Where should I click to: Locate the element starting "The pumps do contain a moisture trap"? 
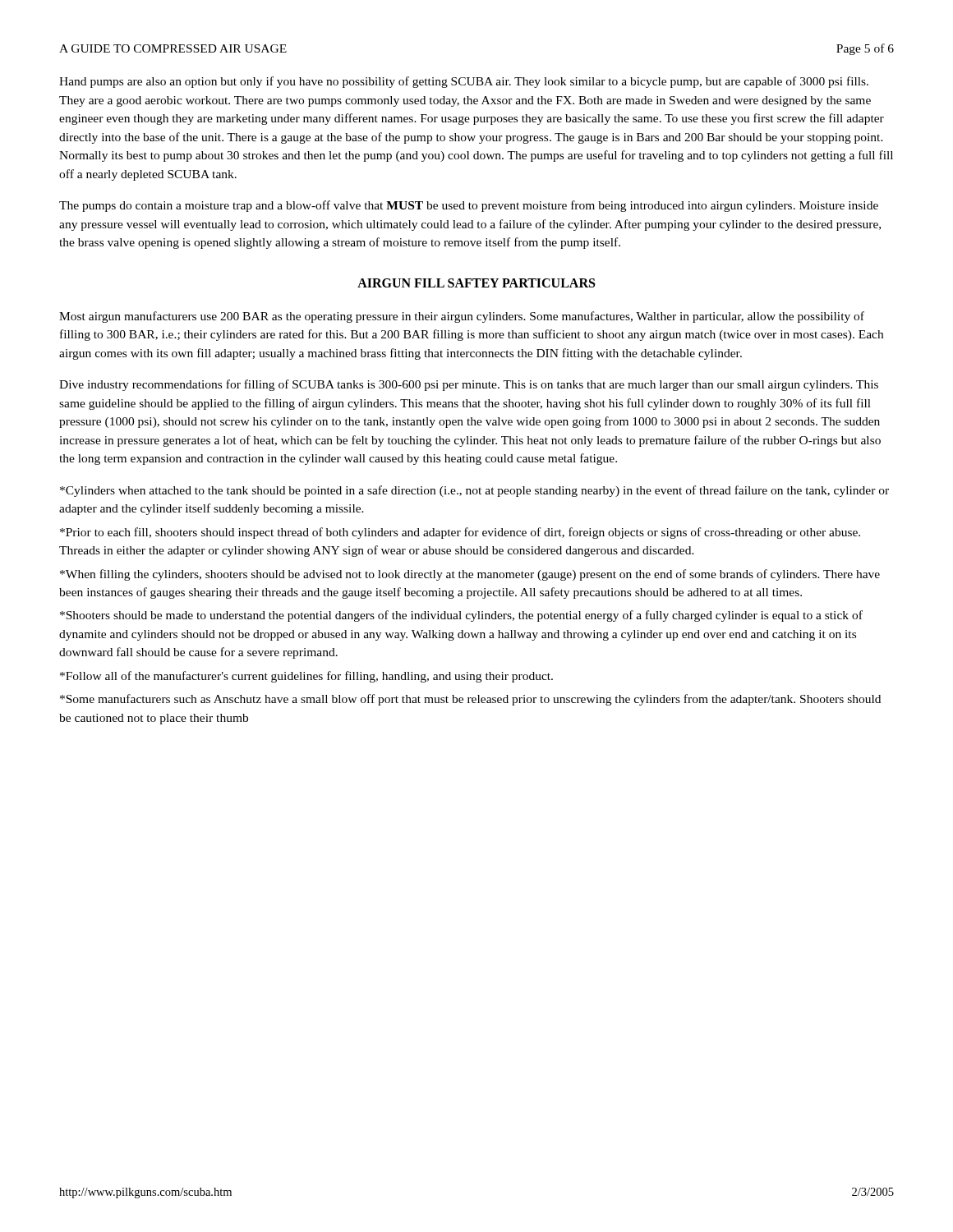tap(470, 224)
